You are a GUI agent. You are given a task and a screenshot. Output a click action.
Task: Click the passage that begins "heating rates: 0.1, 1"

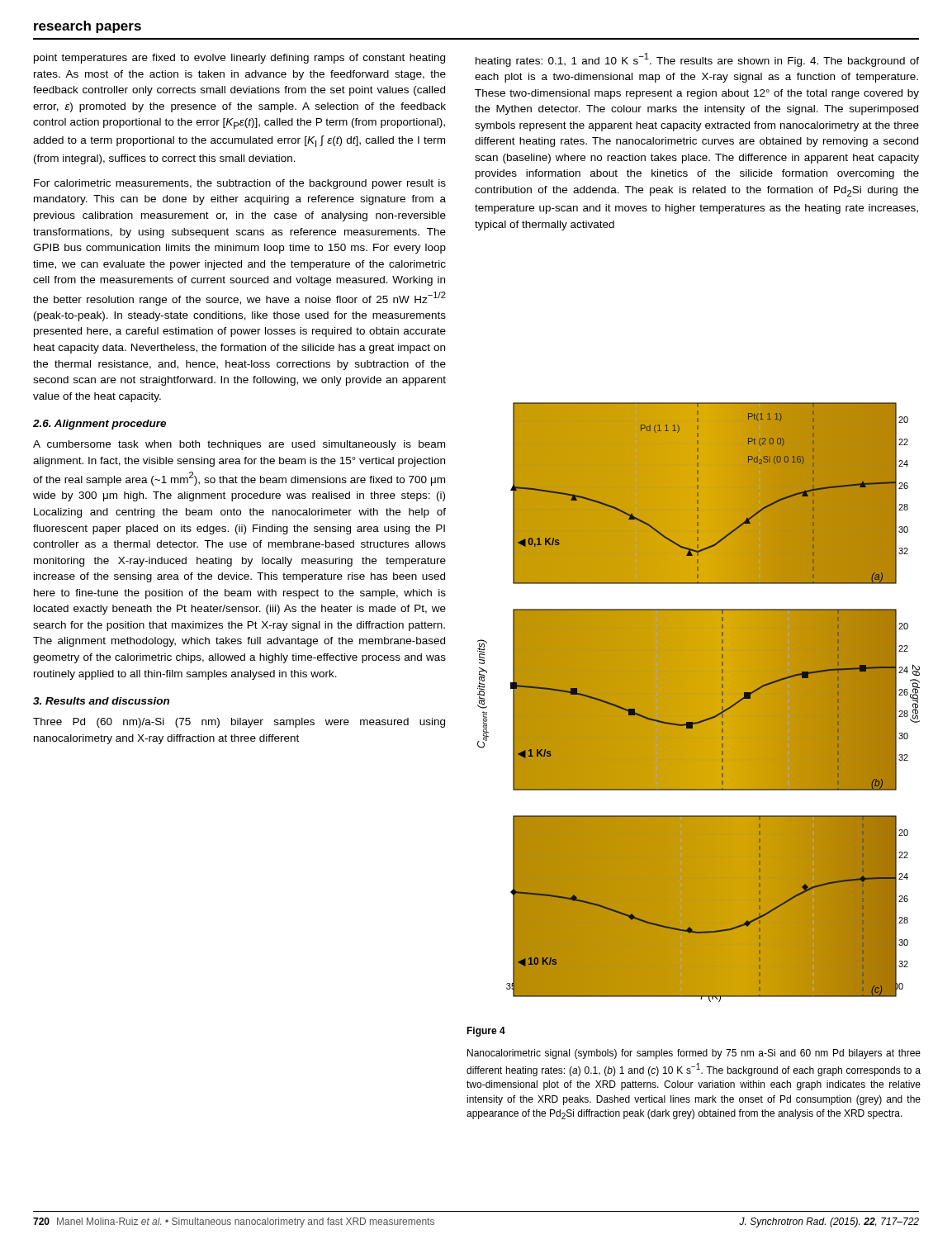tap(697, 141)
